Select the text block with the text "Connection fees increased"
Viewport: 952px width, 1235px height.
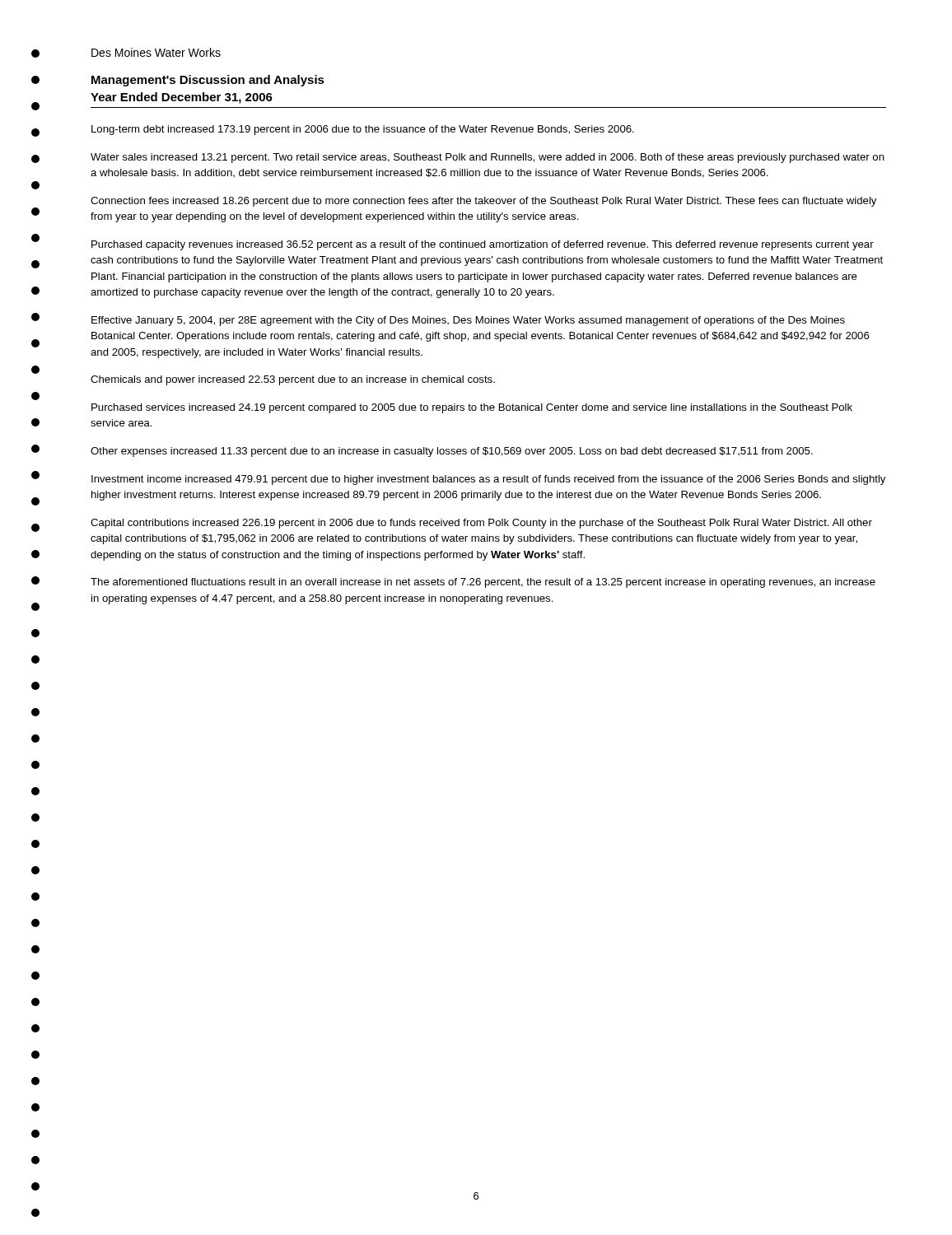pos(484,208)
